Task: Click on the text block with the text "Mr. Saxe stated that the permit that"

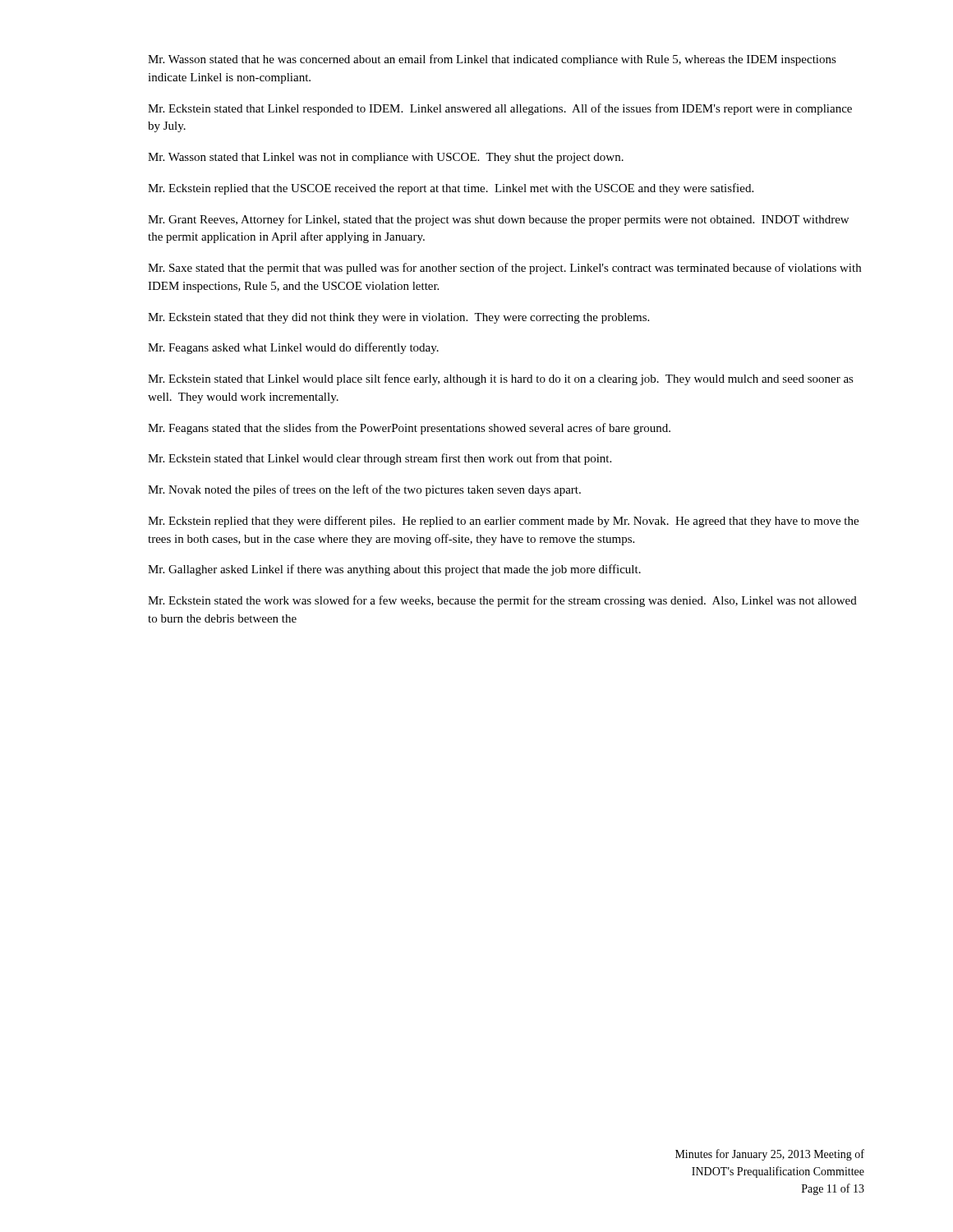Action: (x=505, y=277)
